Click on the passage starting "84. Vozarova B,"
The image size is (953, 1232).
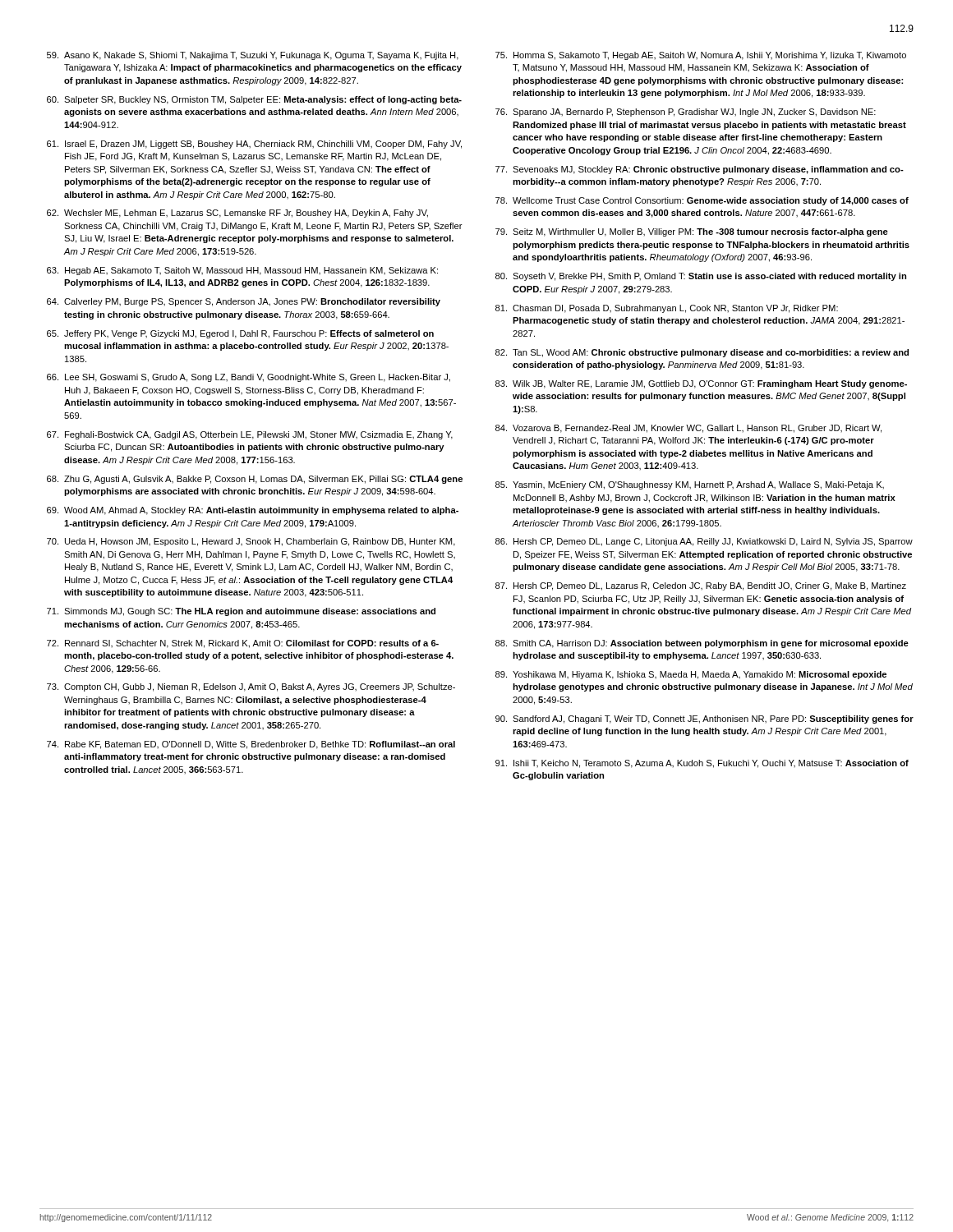click(701, 447)
